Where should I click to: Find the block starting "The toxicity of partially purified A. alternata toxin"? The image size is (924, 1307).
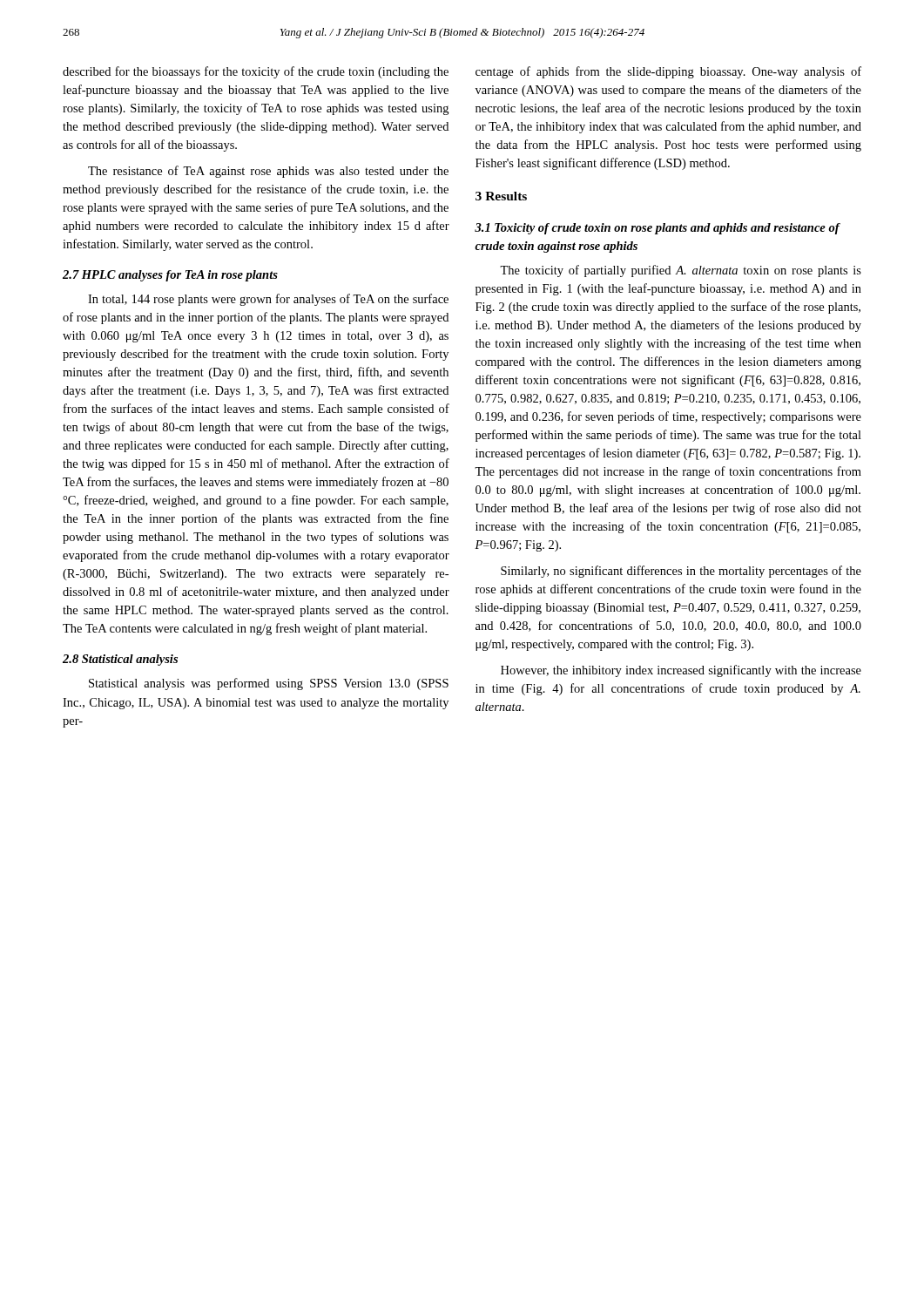668,408
